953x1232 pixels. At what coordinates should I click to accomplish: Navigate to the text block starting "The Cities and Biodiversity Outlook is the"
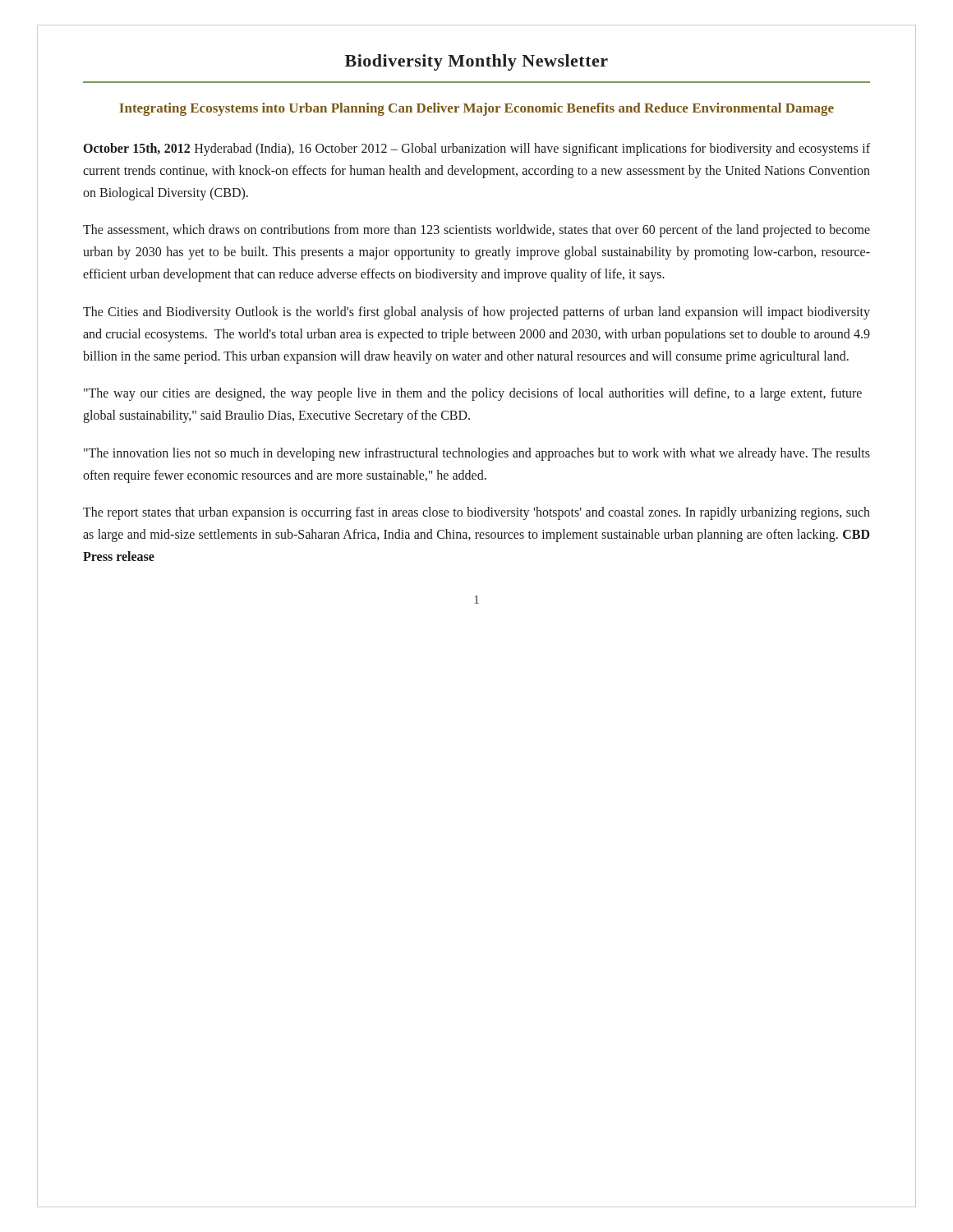[476, 334]
